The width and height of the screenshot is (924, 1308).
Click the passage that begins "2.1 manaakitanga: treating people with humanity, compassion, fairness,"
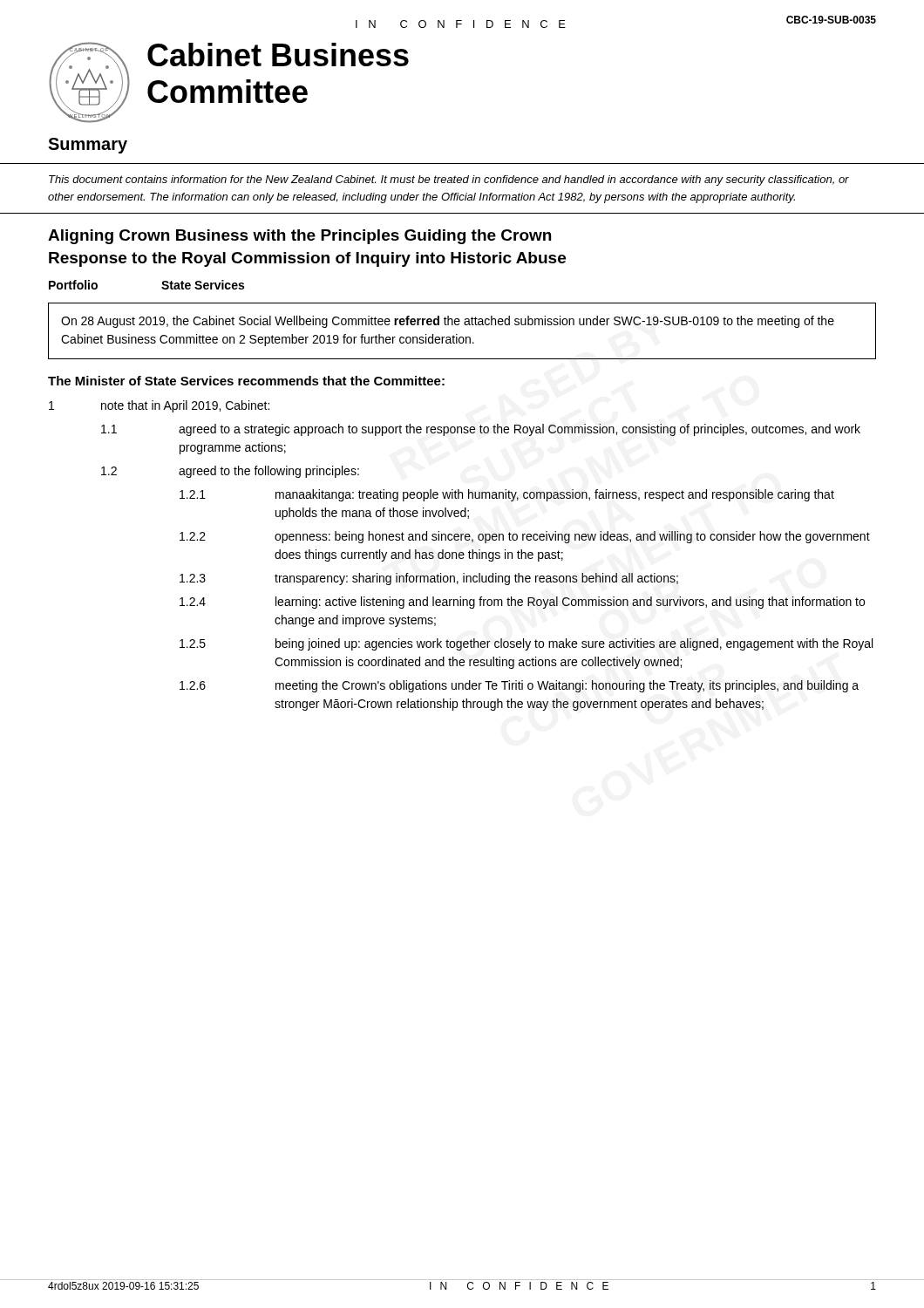click(527, 504)
